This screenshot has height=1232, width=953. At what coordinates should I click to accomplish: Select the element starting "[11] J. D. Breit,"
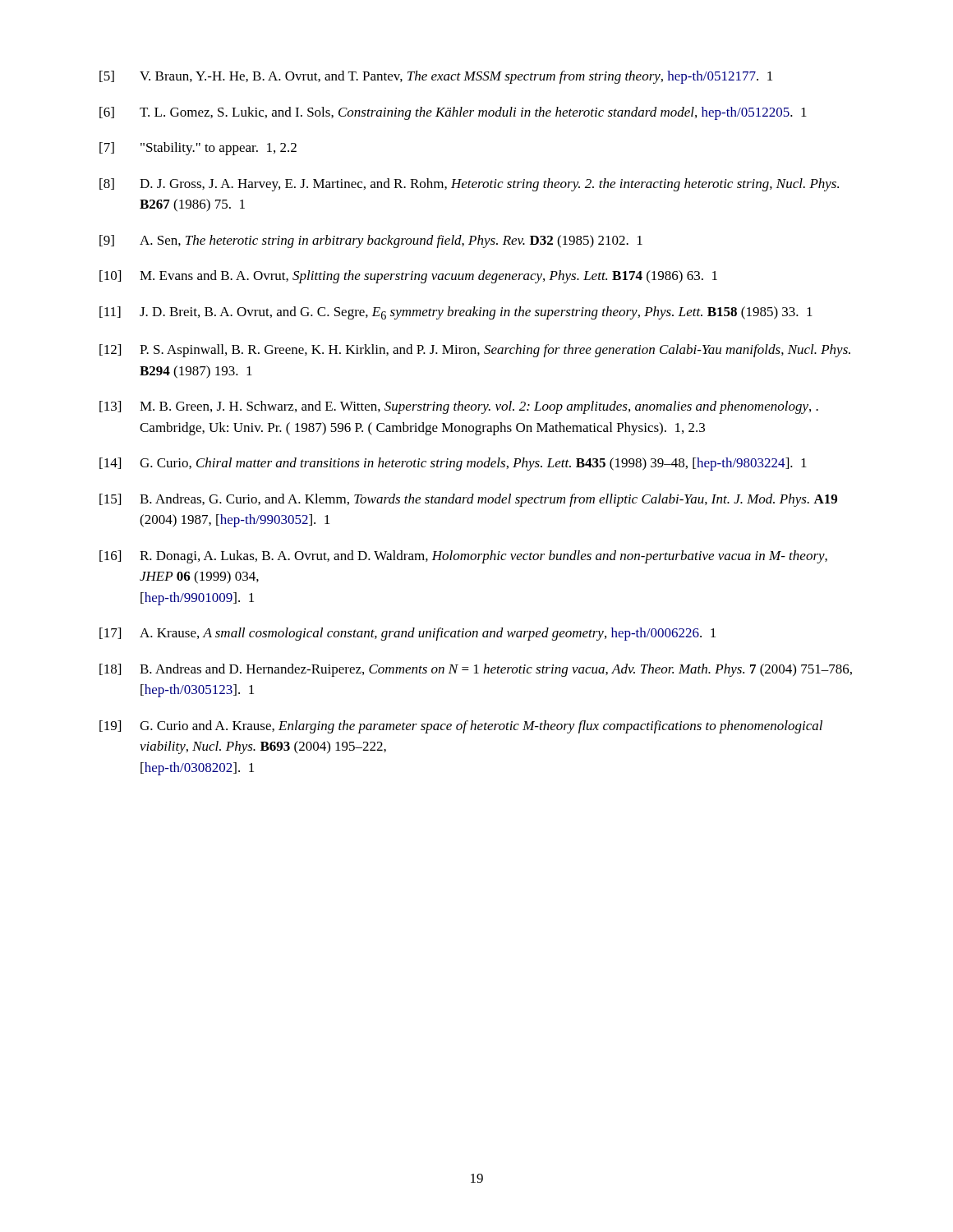(476, 313)
